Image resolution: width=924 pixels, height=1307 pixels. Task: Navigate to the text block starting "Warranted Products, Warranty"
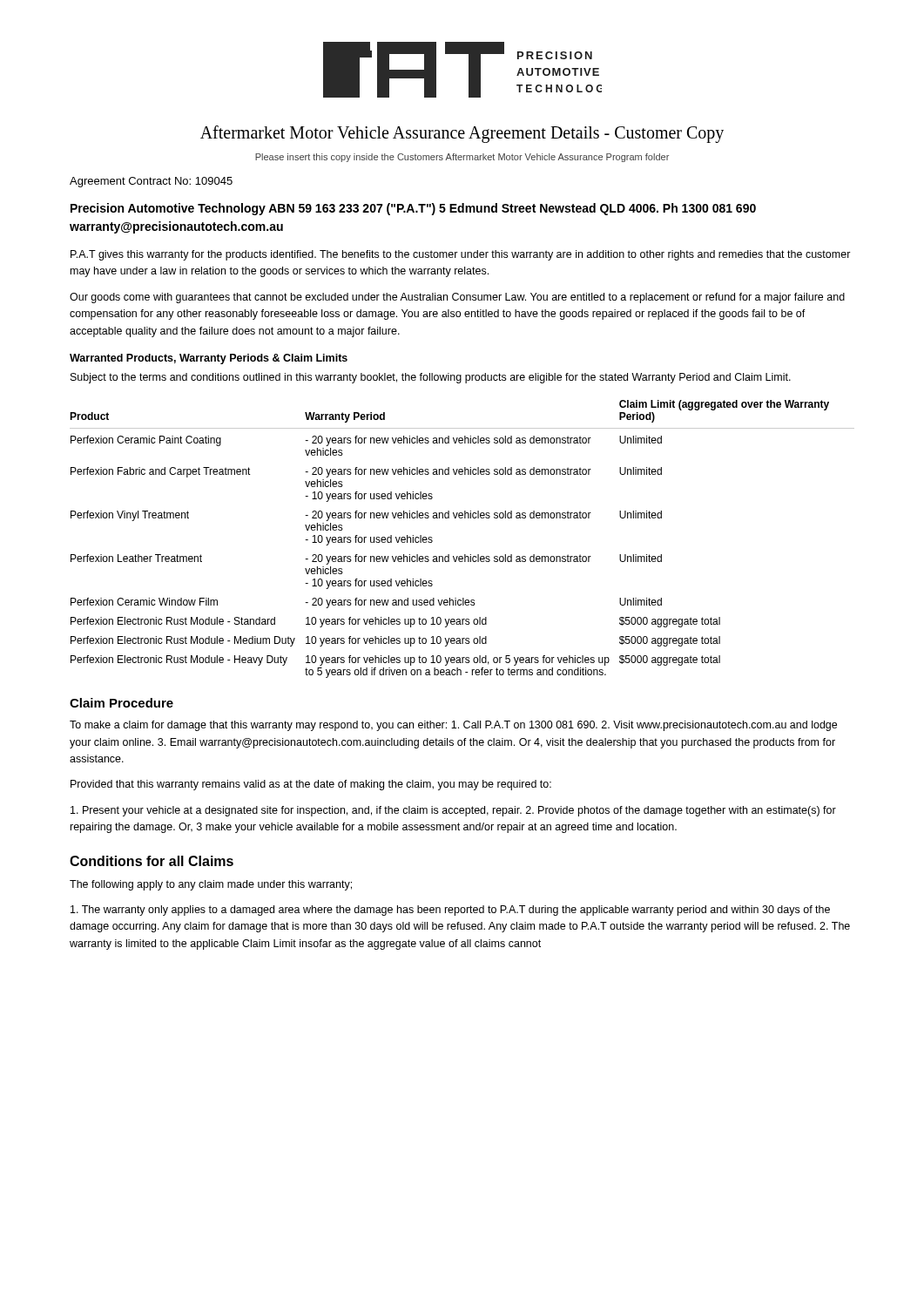(x=209, y=358)
